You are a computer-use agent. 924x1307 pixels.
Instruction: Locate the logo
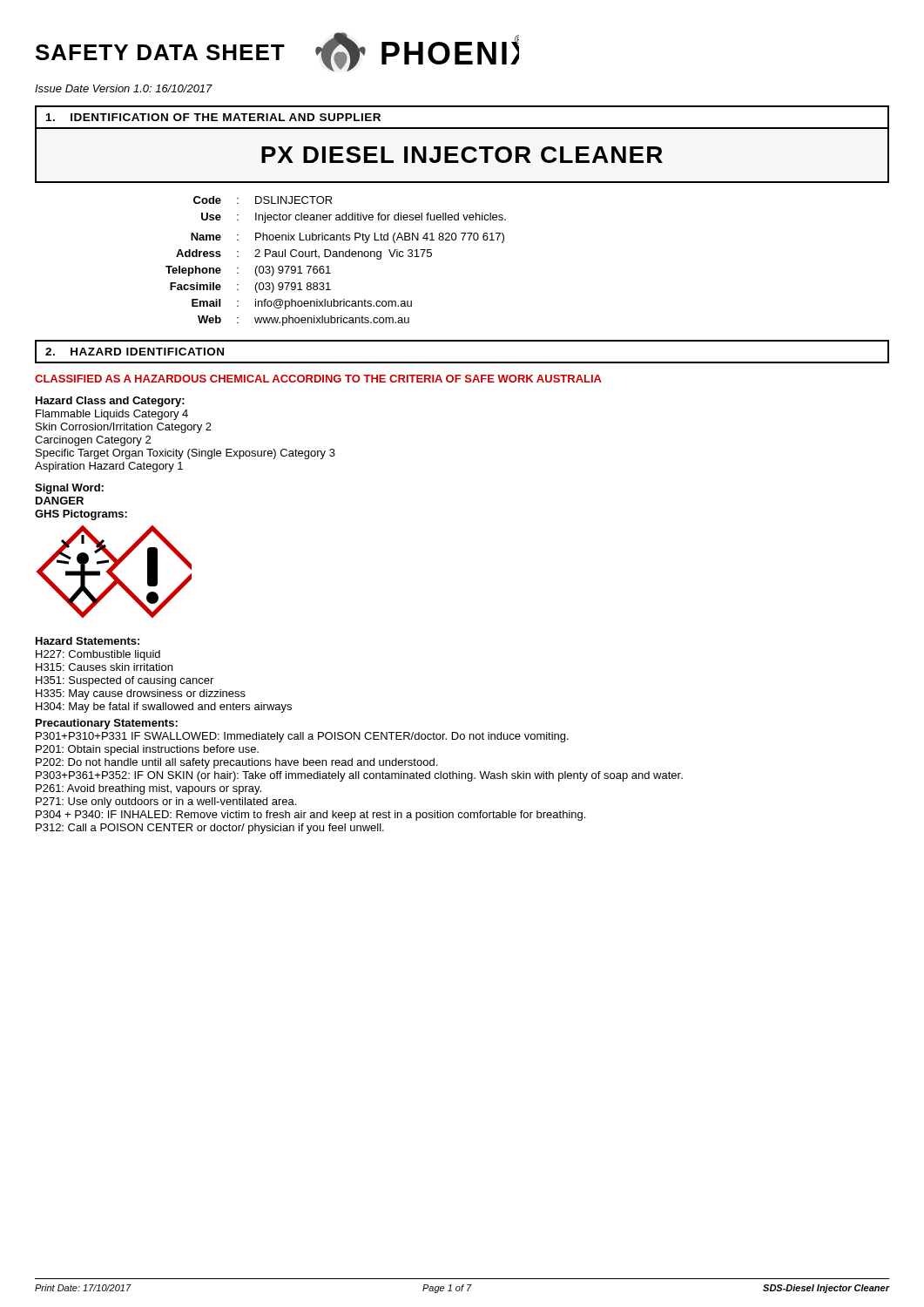pos(414,52)
